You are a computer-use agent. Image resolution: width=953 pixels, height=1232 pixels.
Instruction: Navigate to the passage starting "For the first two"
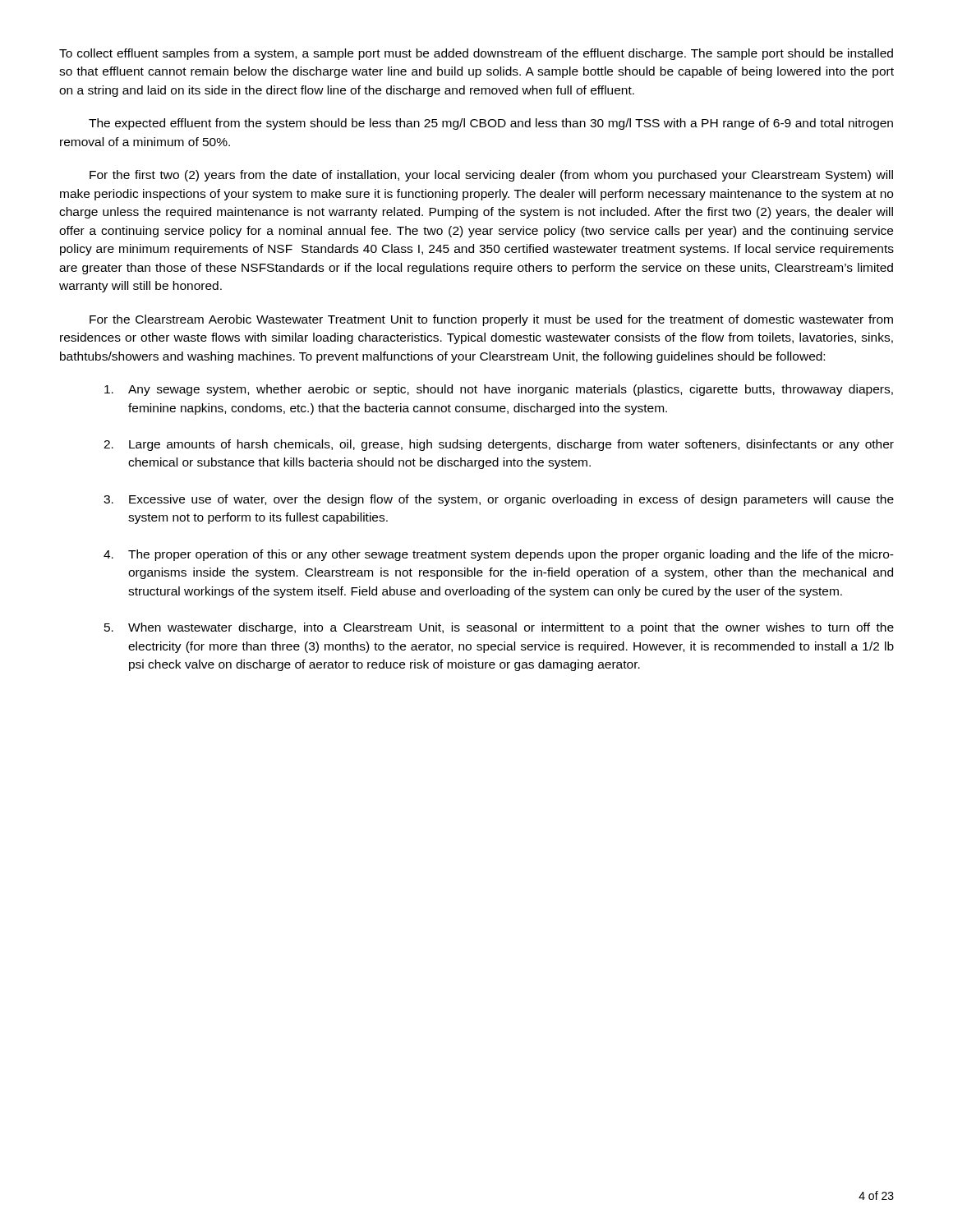(476, 230)
